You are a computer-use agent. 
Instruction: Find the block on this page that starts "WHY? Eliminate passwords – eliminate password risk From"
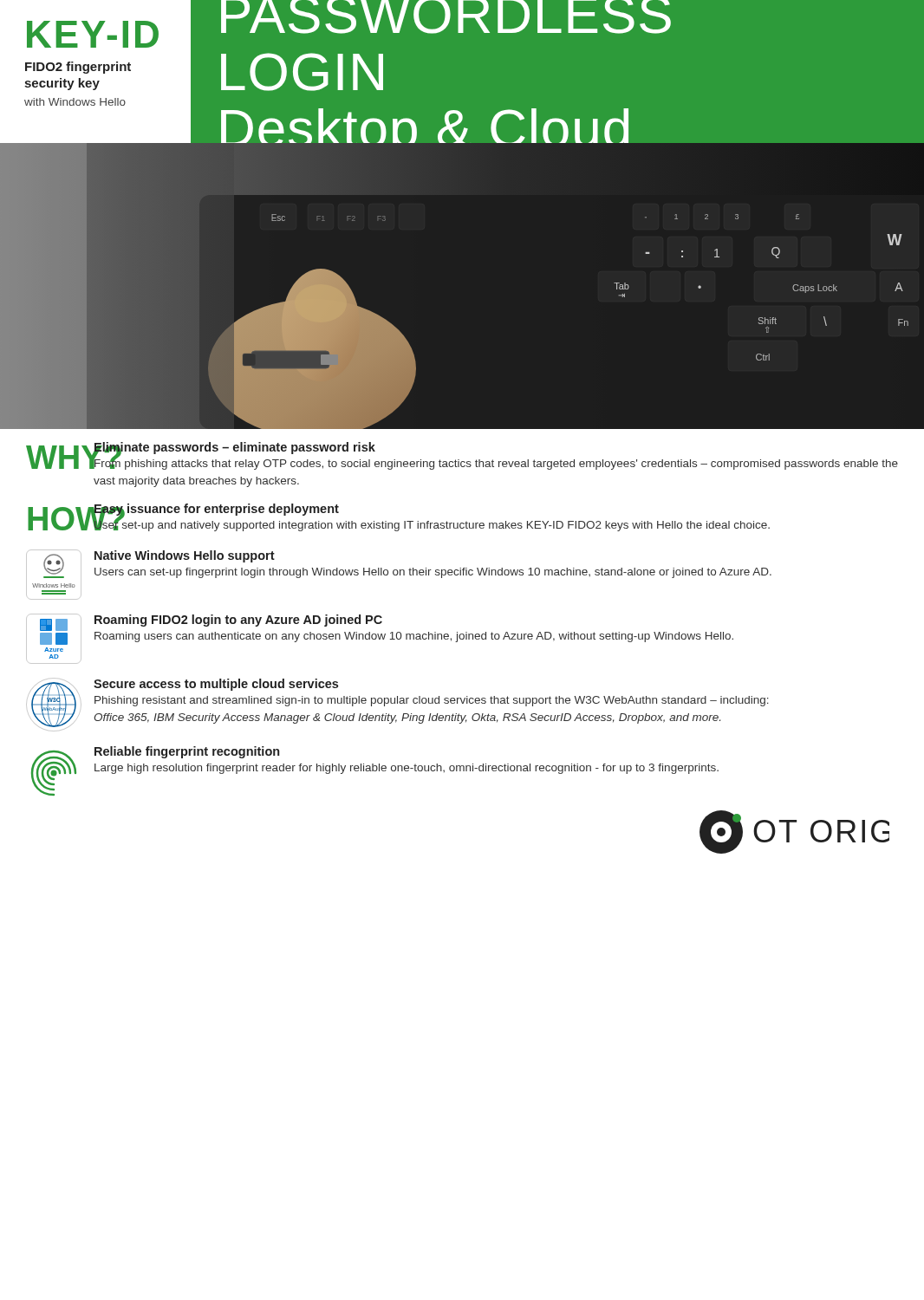coord(462,465)
